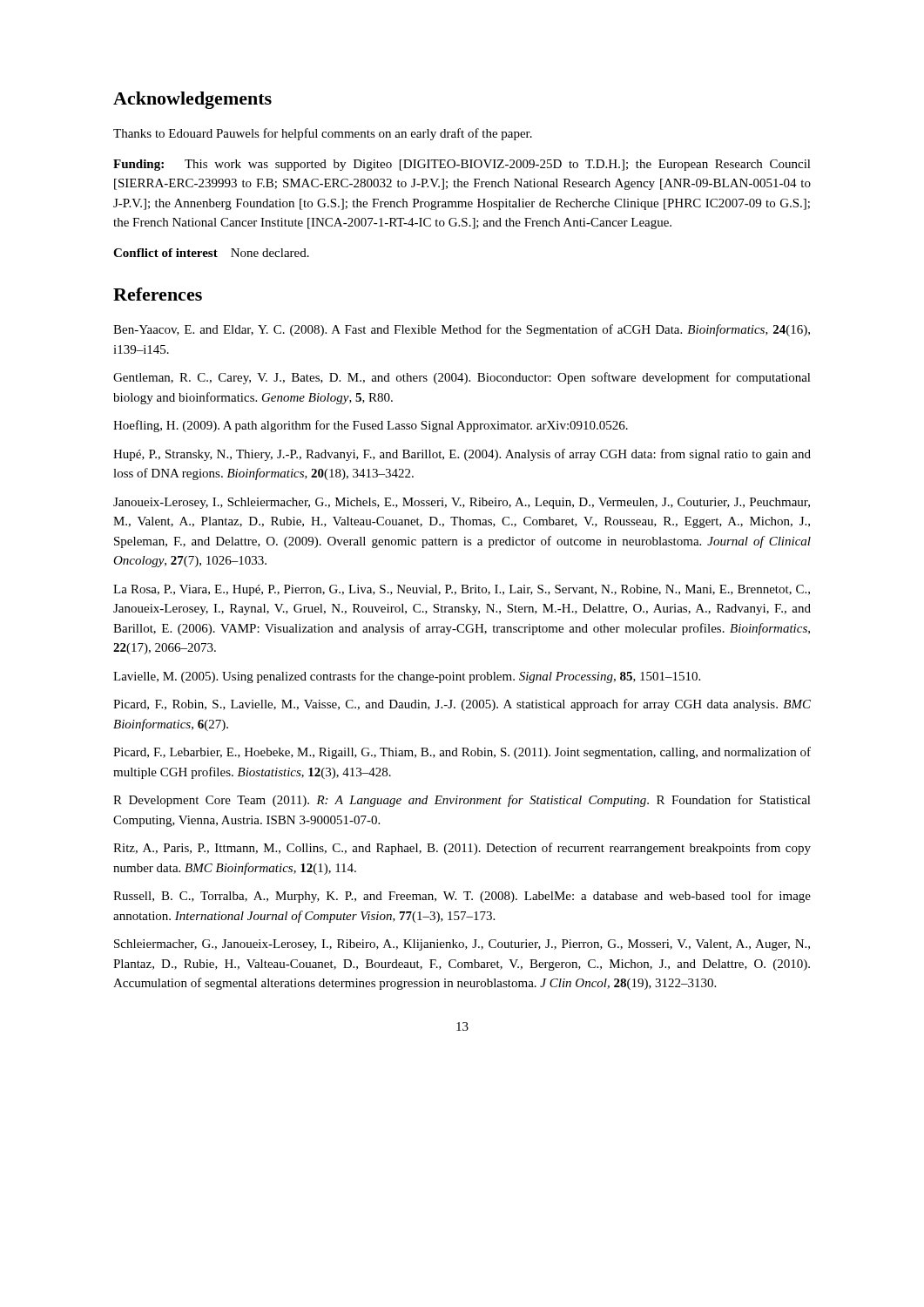Viewport: 924px width, 1307px height.
Task: Click on the list item containing "Picard, F., Lebarbier, E., Hoebeke,"
Action: [x=462, y=762]
